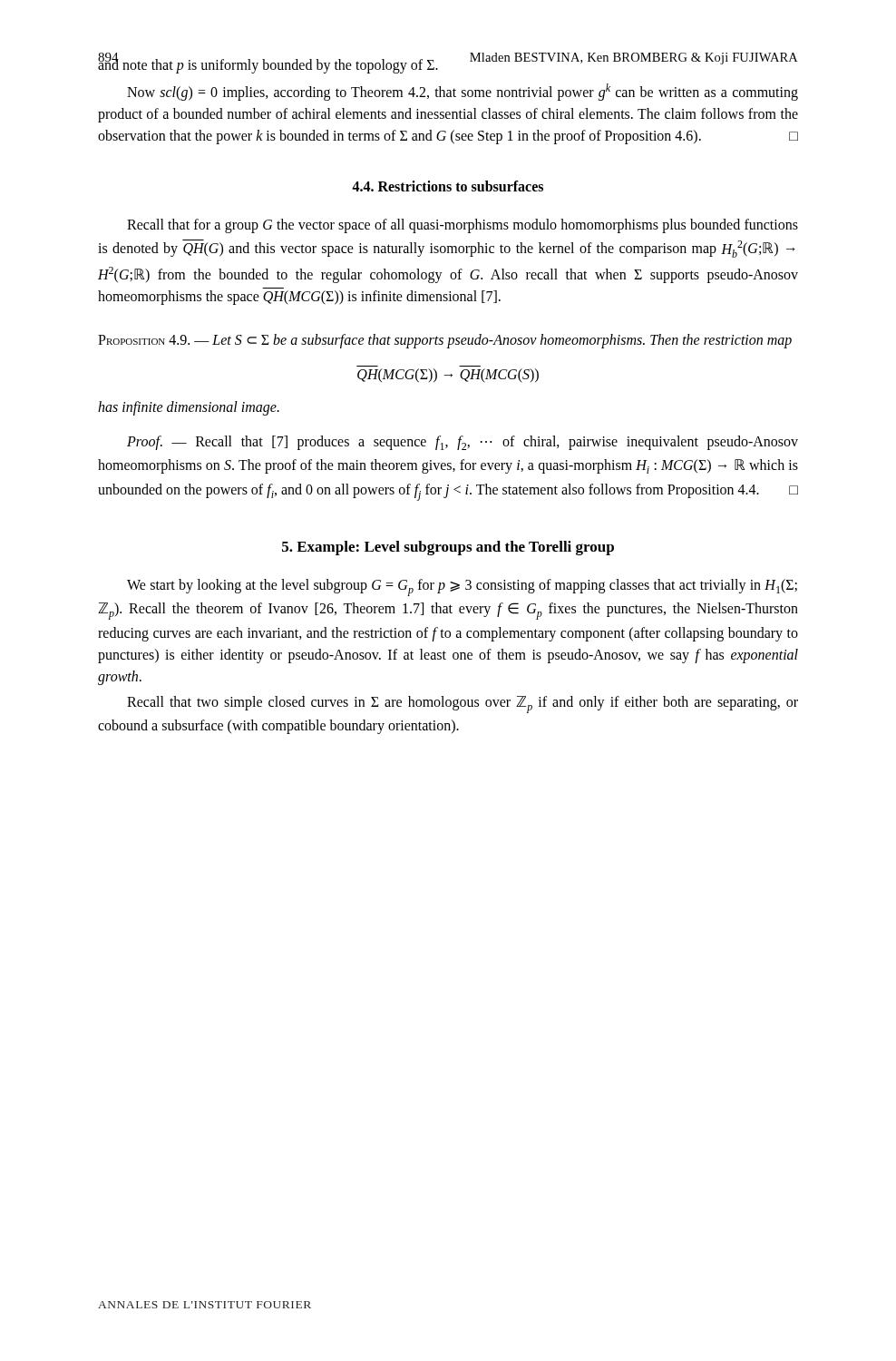Select the block starting "We start by looking at the level"
Image resolution: width=896 pixels, height=1361 pixels.
coord(448,631)
